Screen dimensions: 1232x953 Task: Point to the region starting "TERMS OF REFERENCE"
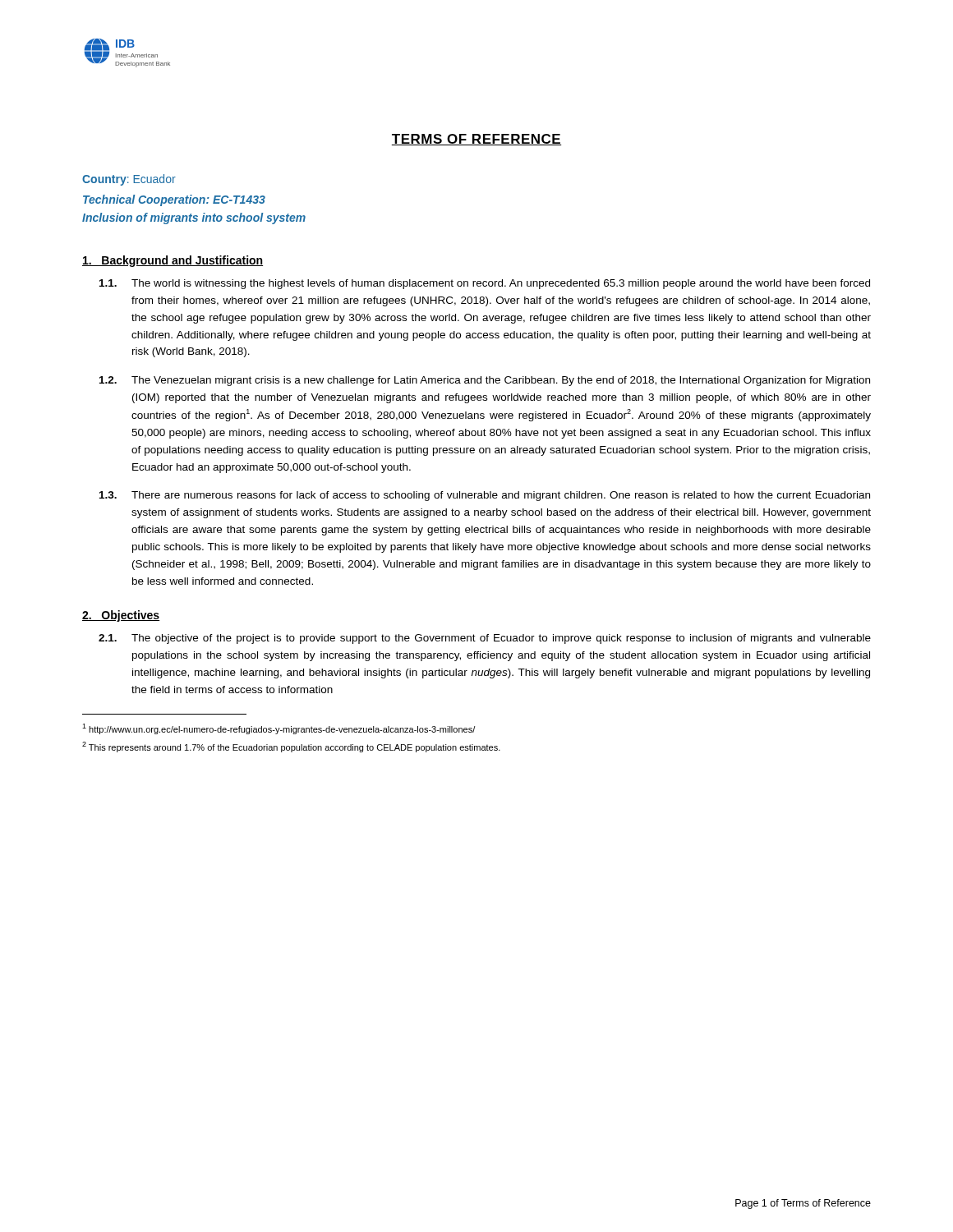[x=476, y=140]
